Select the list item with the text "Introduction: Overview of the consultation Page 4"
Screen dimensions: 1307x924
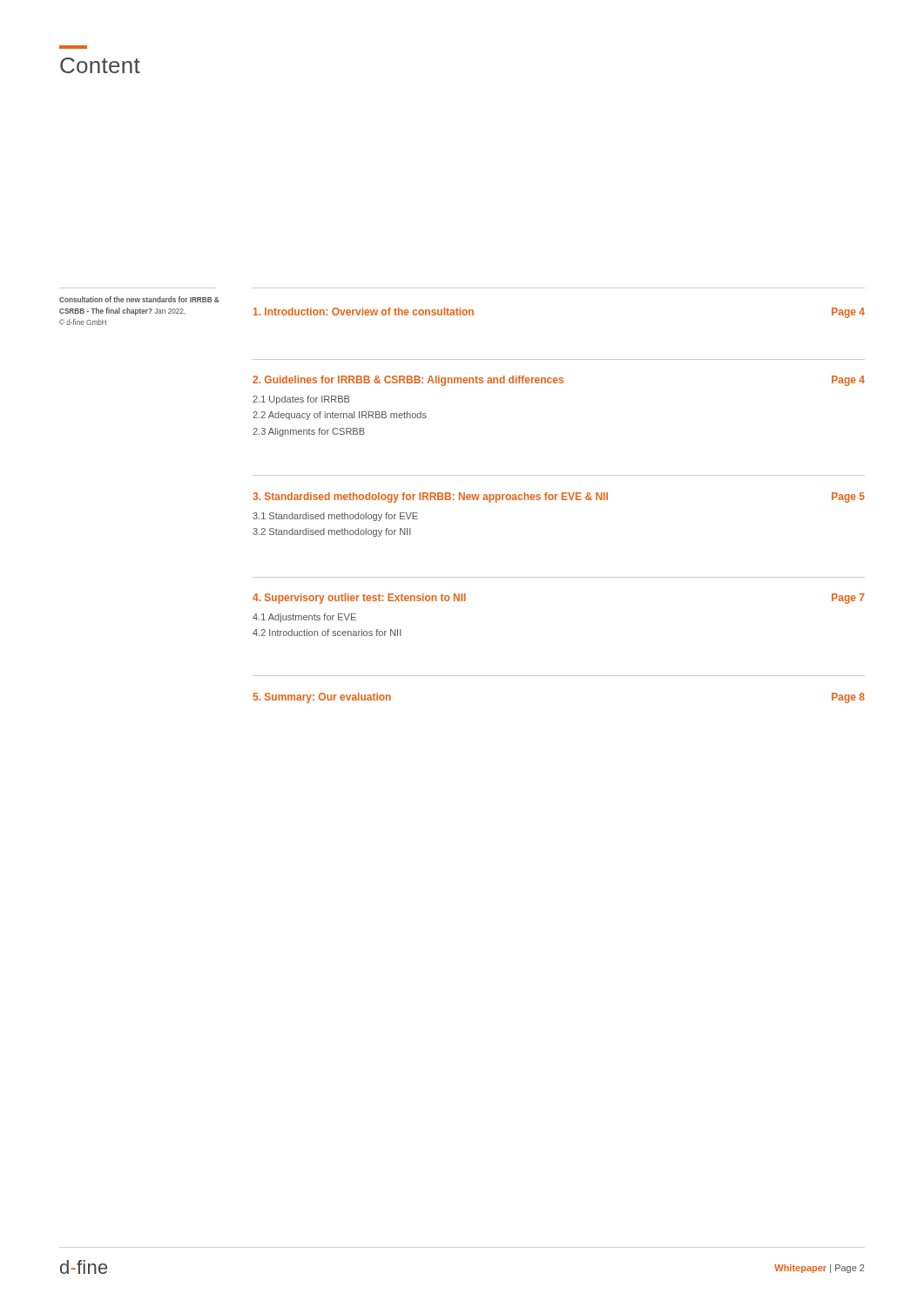(366, 312)
